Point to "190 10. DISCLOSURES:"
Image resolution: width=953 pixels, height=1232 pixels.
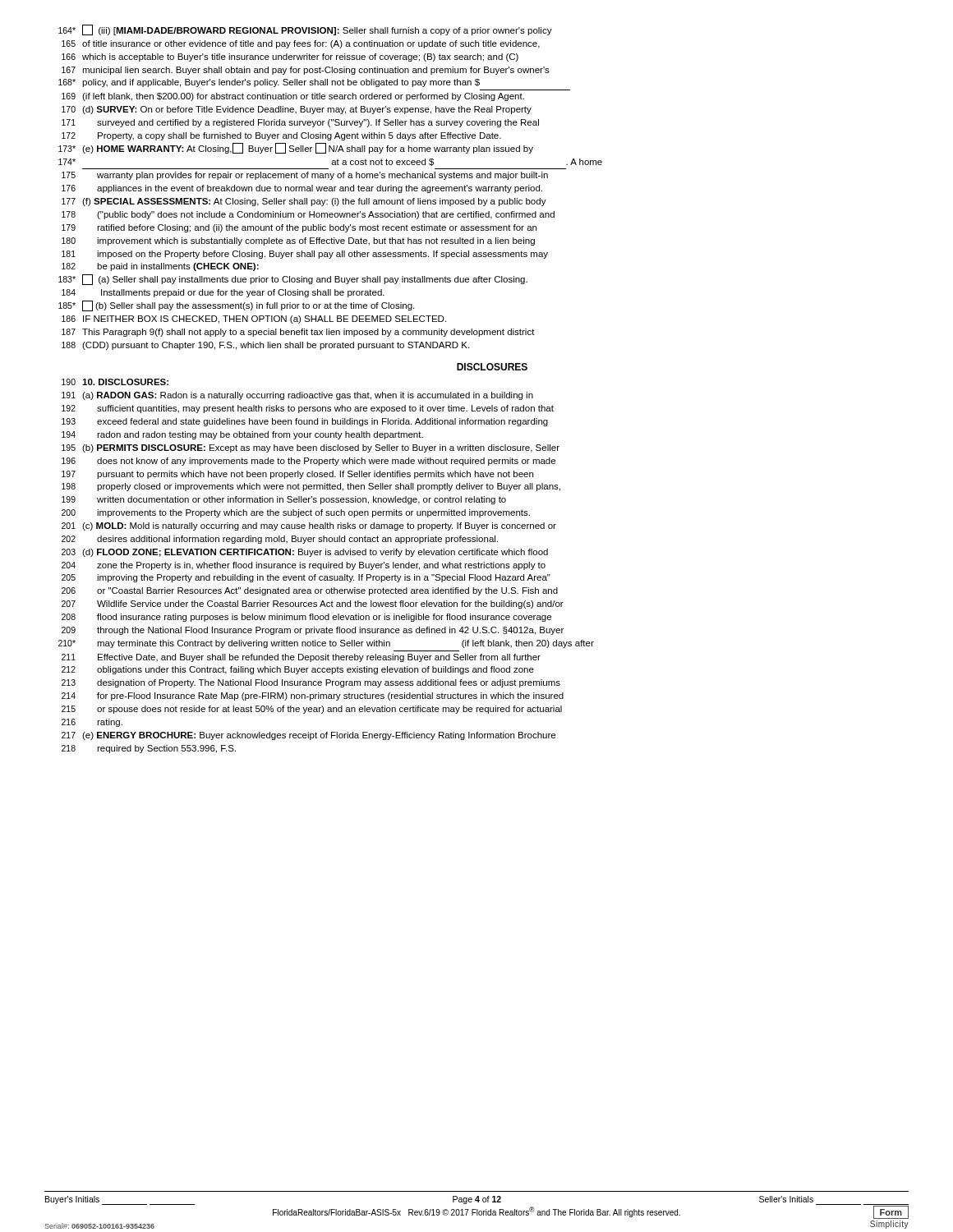pyautogui.click(x=476, y=383)
